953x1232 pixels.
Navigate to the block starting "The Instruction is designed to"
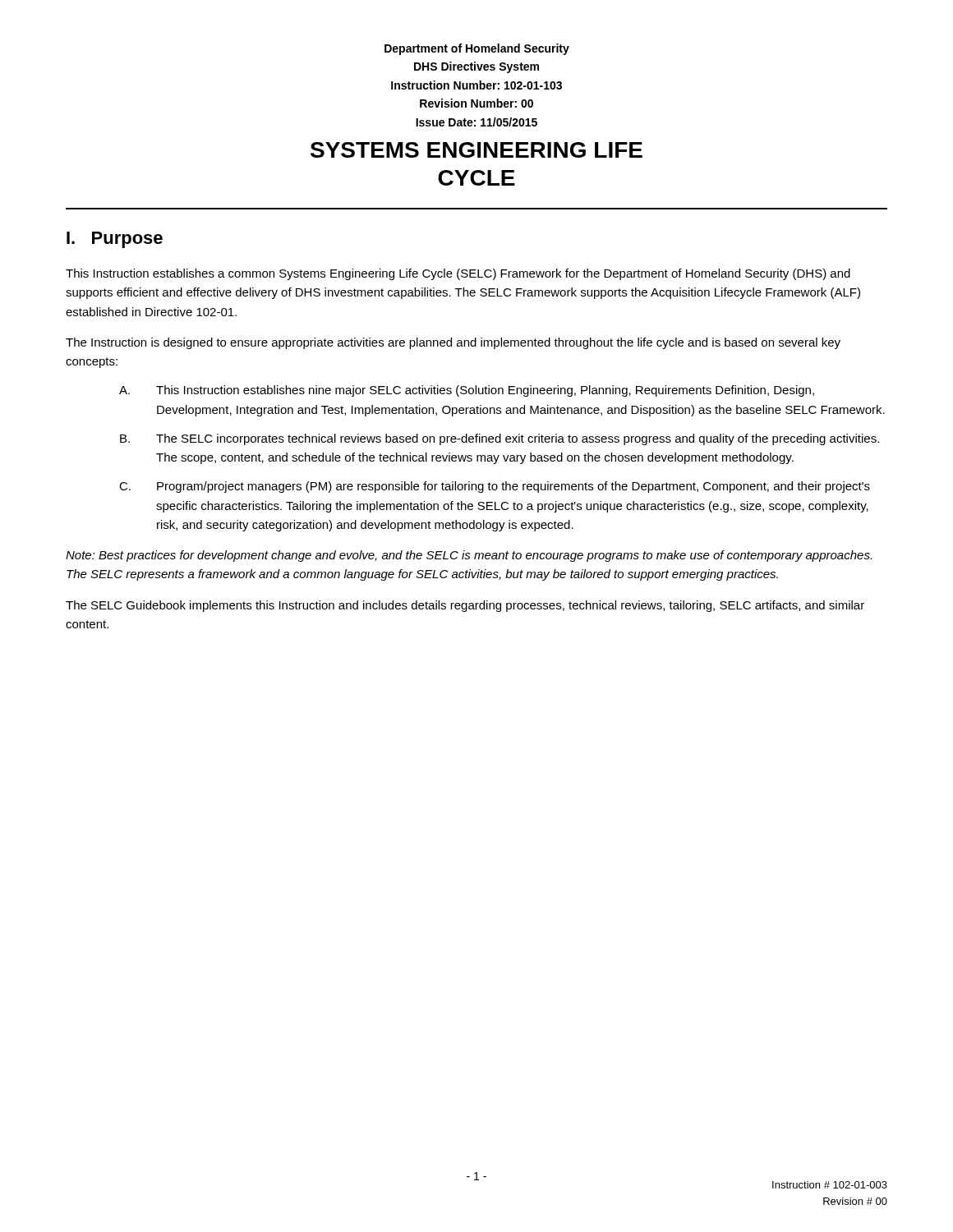pos(453,352)
